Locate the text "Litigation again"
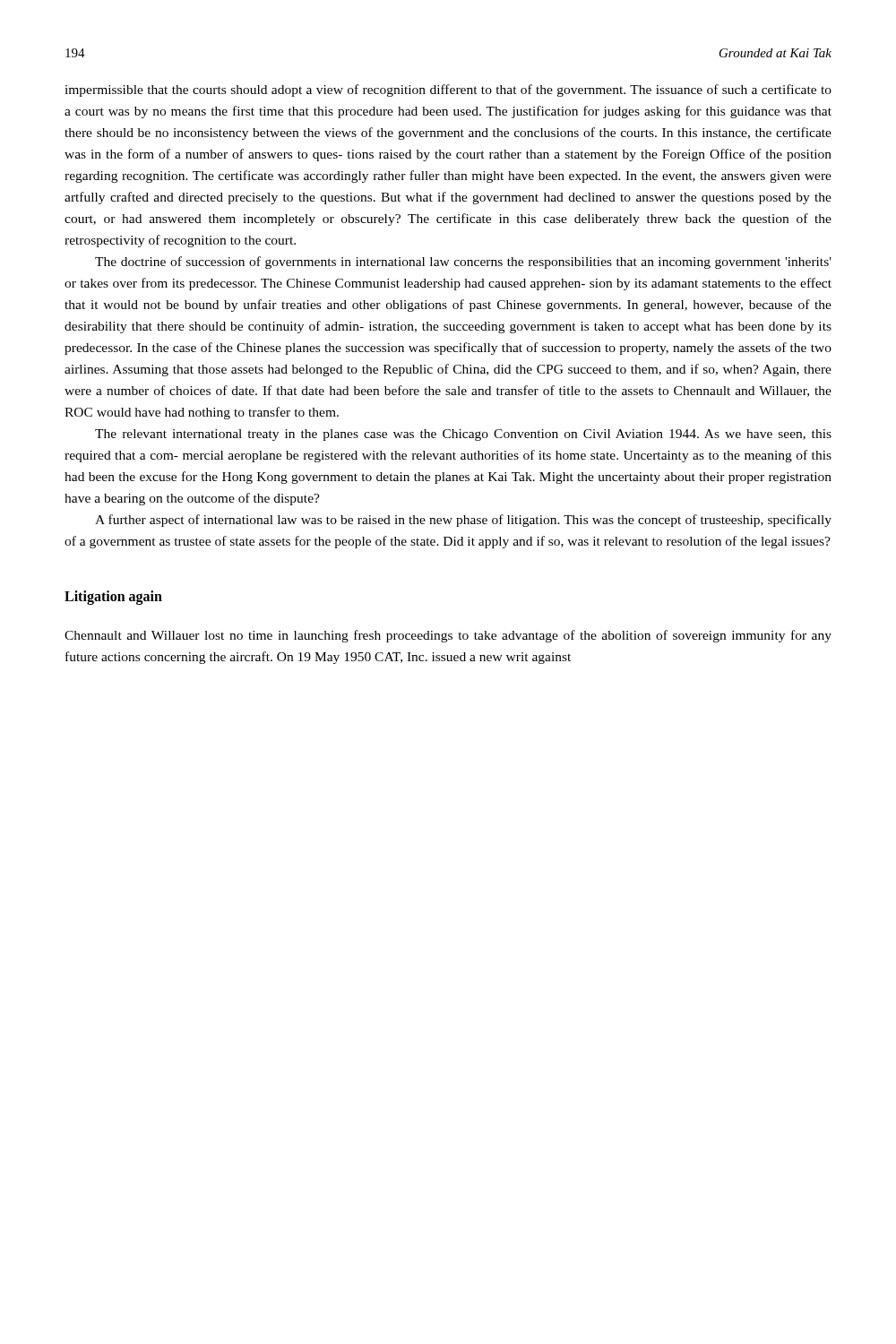The width and height of the screenshot is (896, 1344). (x=113, y=597)
